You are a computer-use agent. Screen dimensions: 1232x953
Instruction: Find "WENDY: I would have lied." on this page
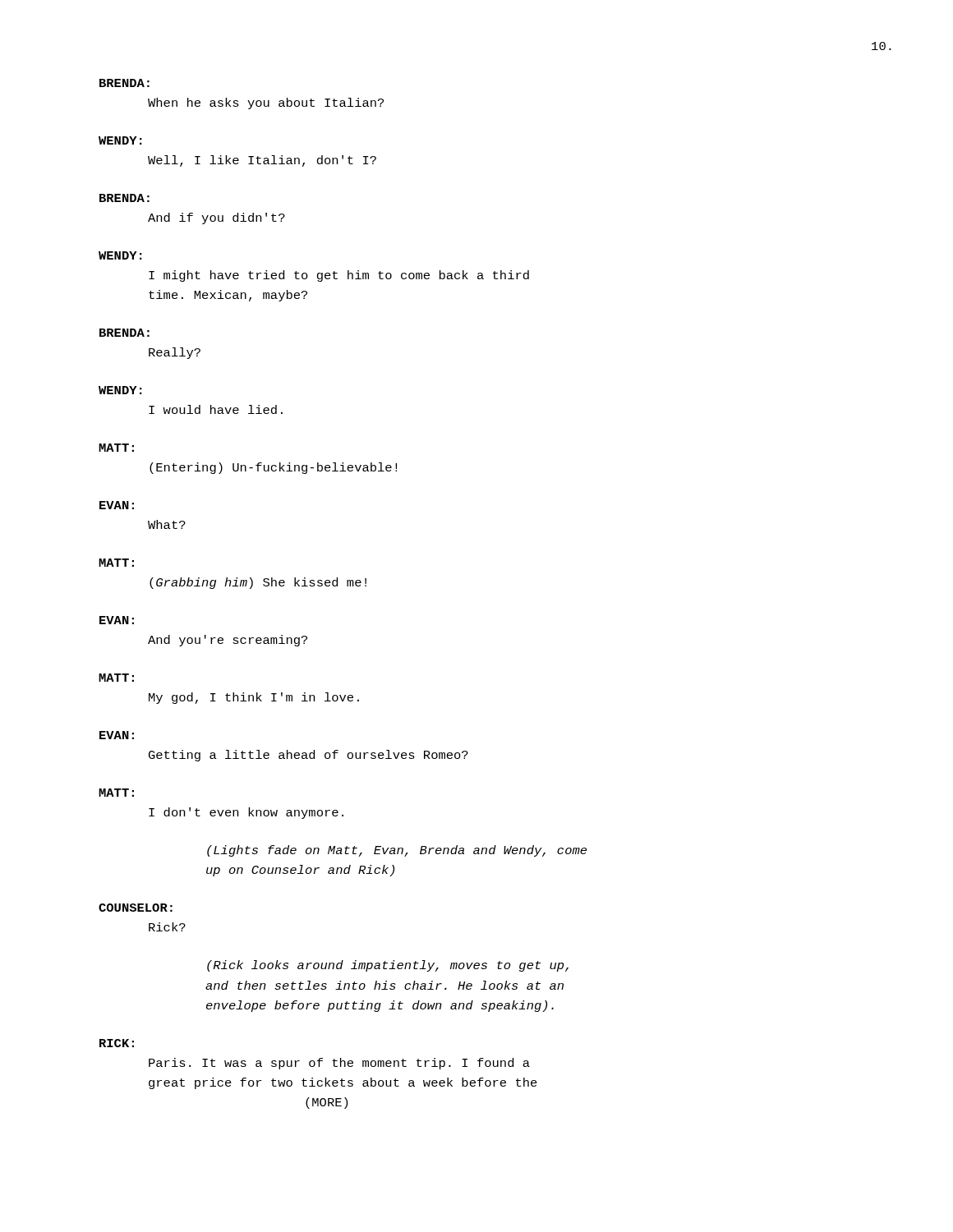120,390
